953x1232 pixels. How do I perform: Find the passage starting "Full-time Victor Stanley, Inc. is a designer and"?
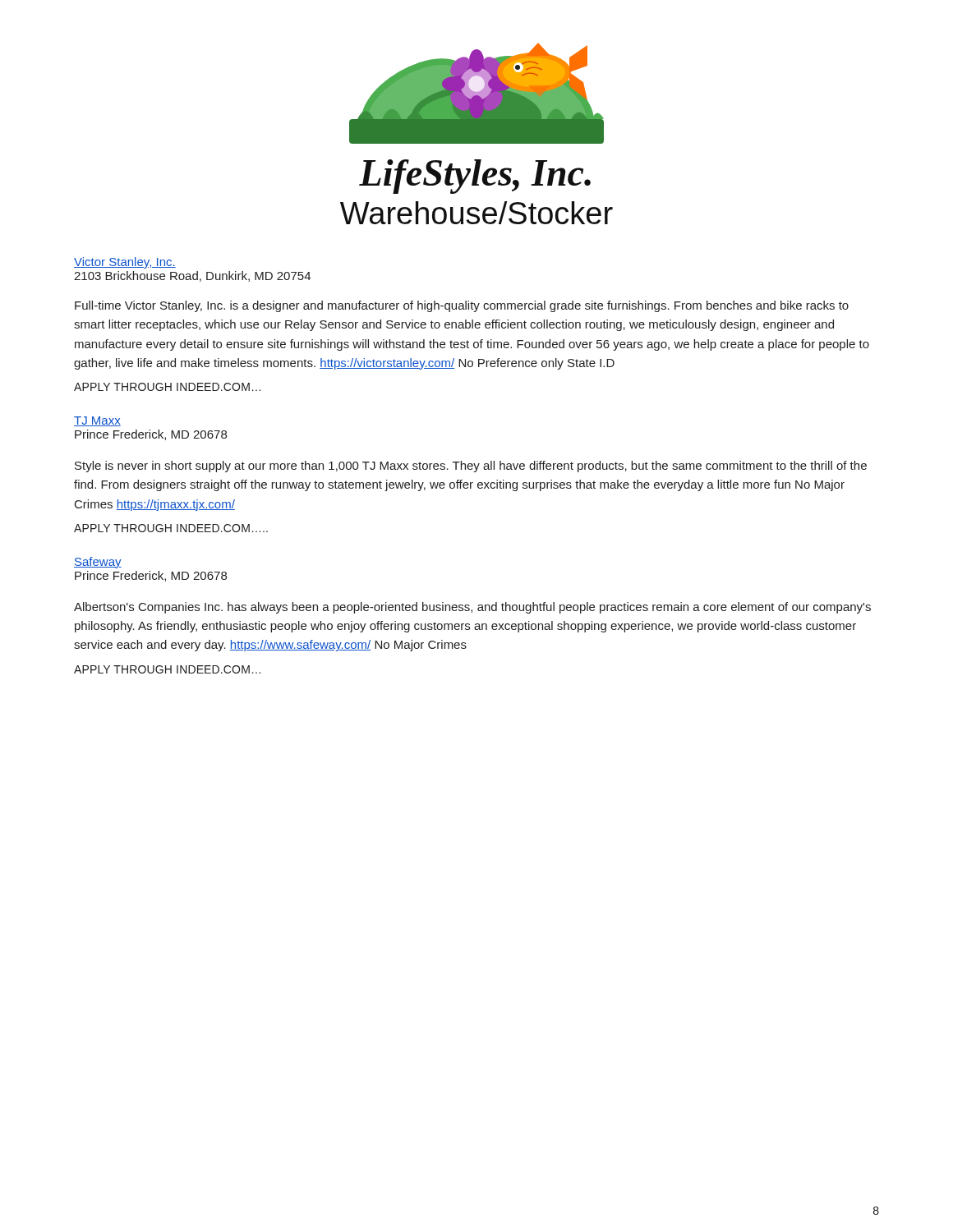(472, 334)
